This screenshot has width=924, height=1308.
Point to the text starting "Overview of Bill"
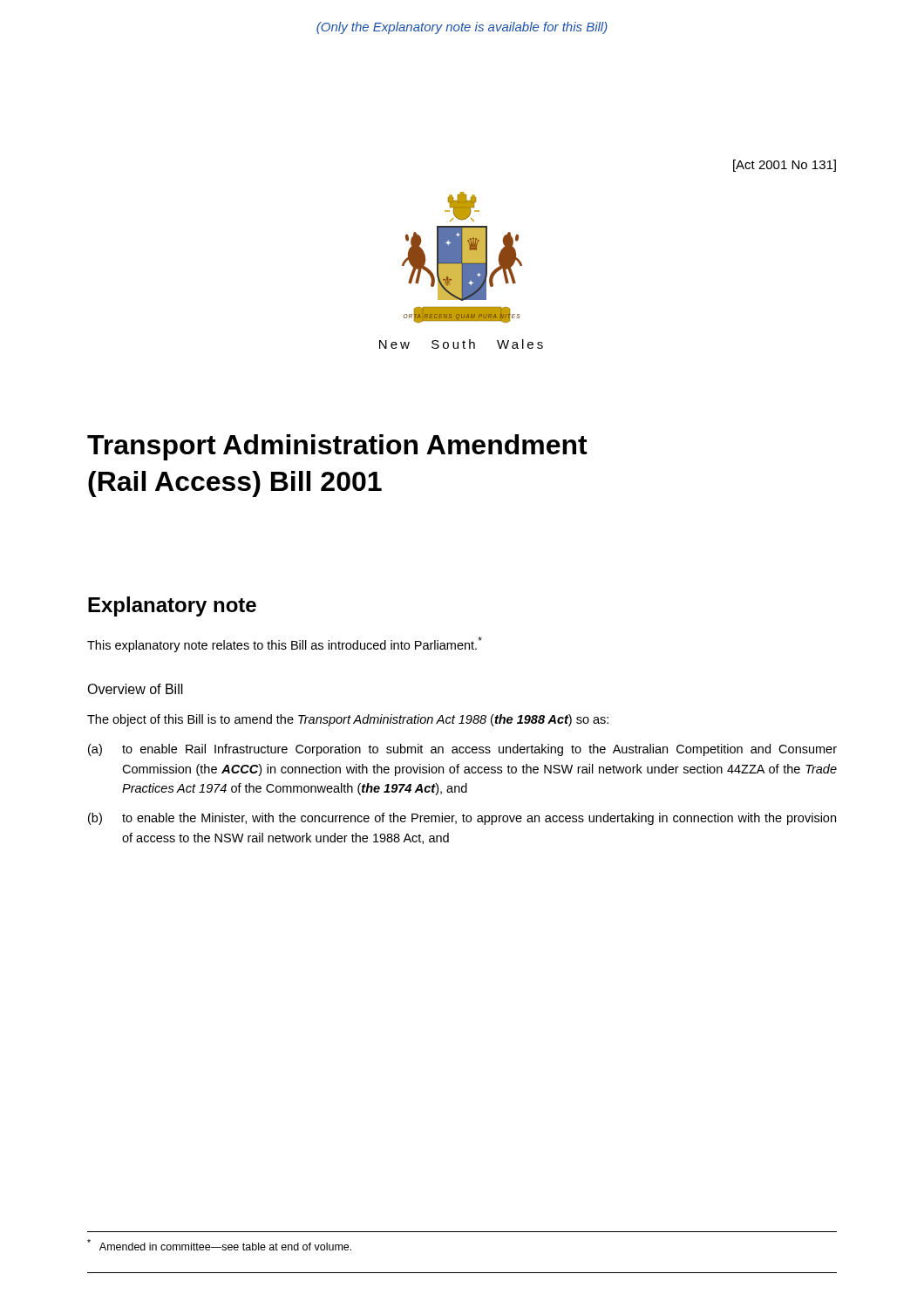click(x=135, y=689)
